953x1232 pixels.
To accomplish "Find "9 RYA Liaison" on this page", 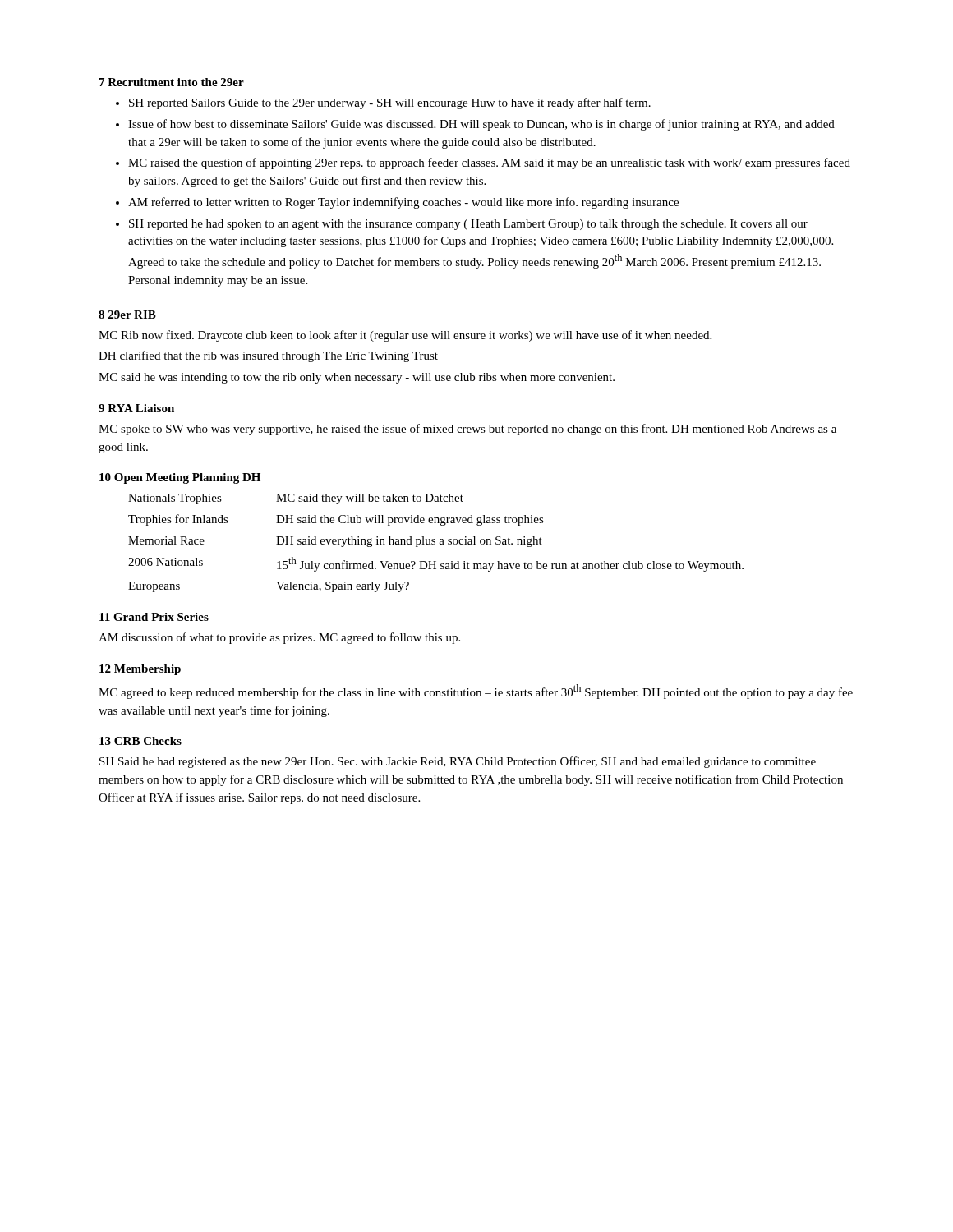I will tap(136, 408).
